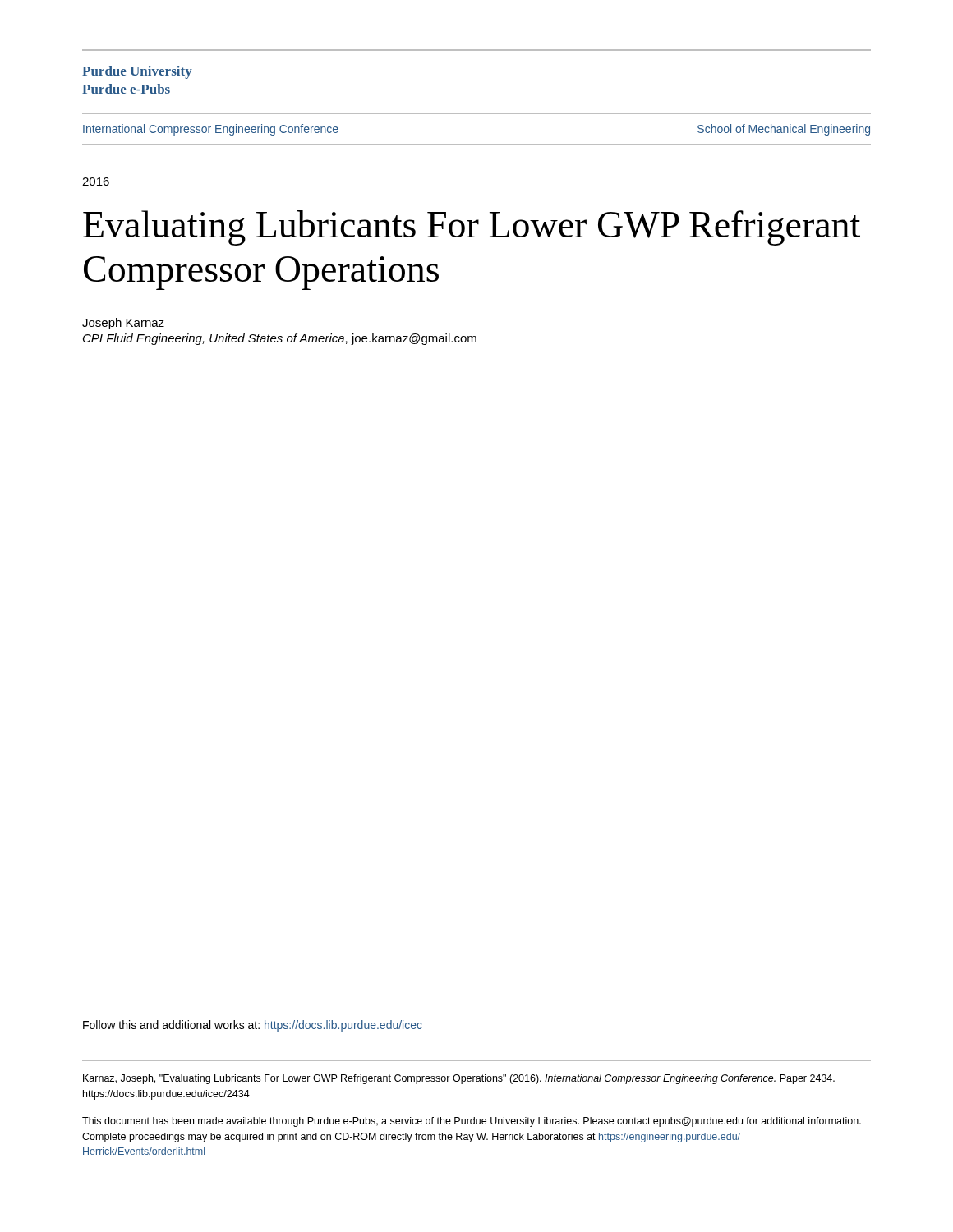The width and height of the screenshot is (953, 1232).
Task: Select the text that says "Follow this and additional works at: https://docs.lib.purdue.edu/icec"
Action: tap(253, 1026)
